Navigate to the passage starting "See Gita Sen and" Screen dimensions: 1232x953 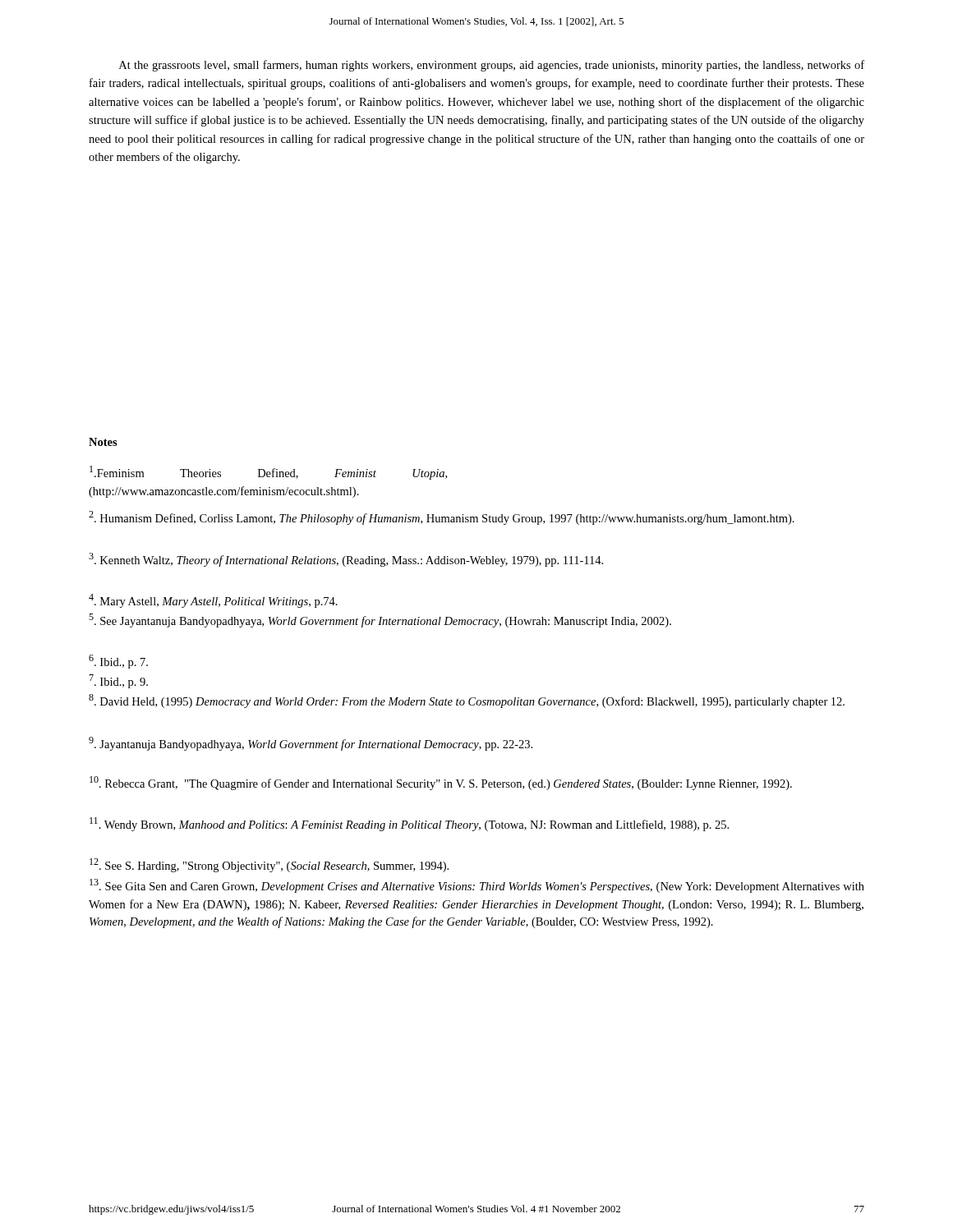(x=476, y=902)
